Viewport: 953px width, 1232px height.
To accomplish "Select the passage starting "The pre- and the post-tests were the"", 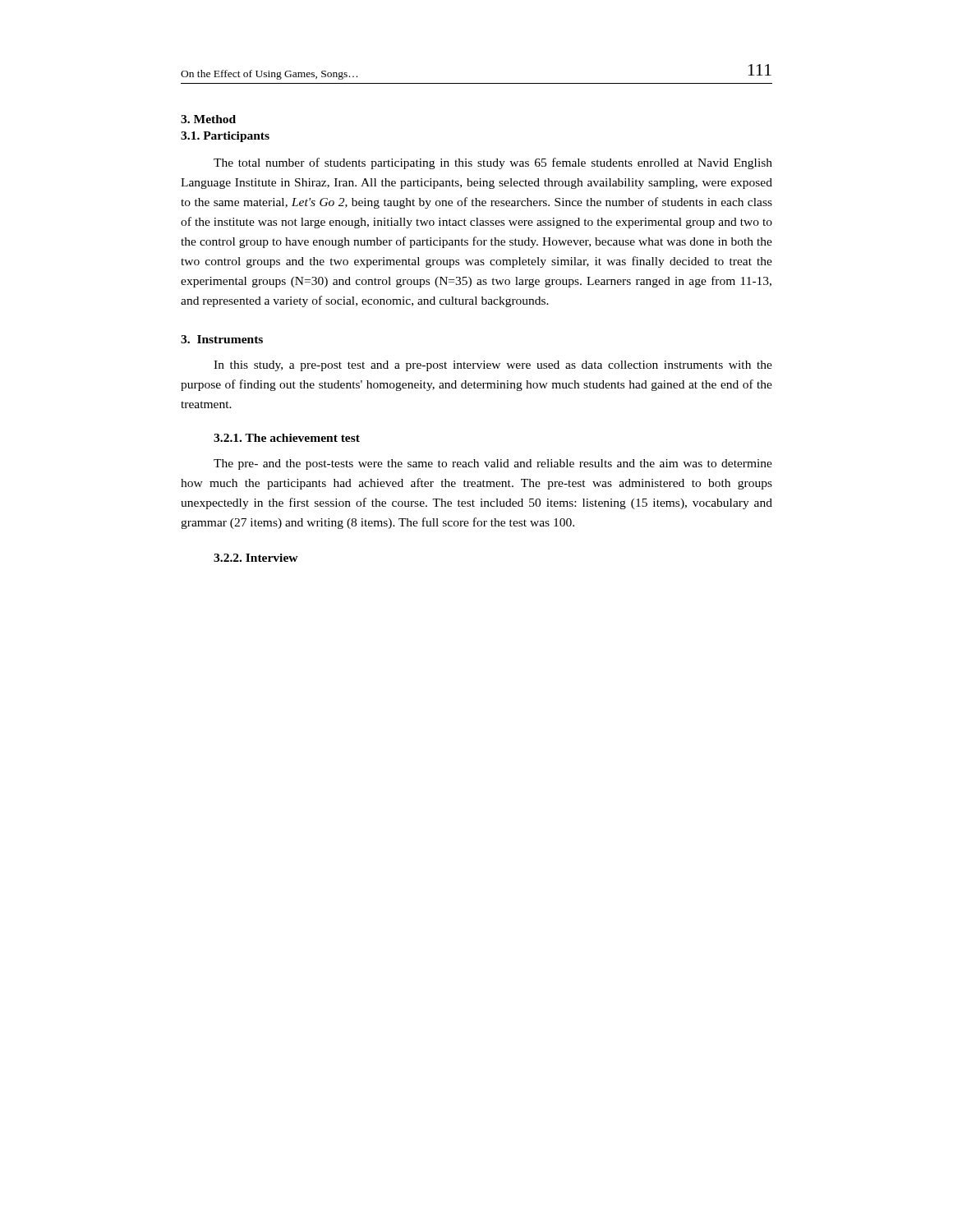I will pos(476,493).
